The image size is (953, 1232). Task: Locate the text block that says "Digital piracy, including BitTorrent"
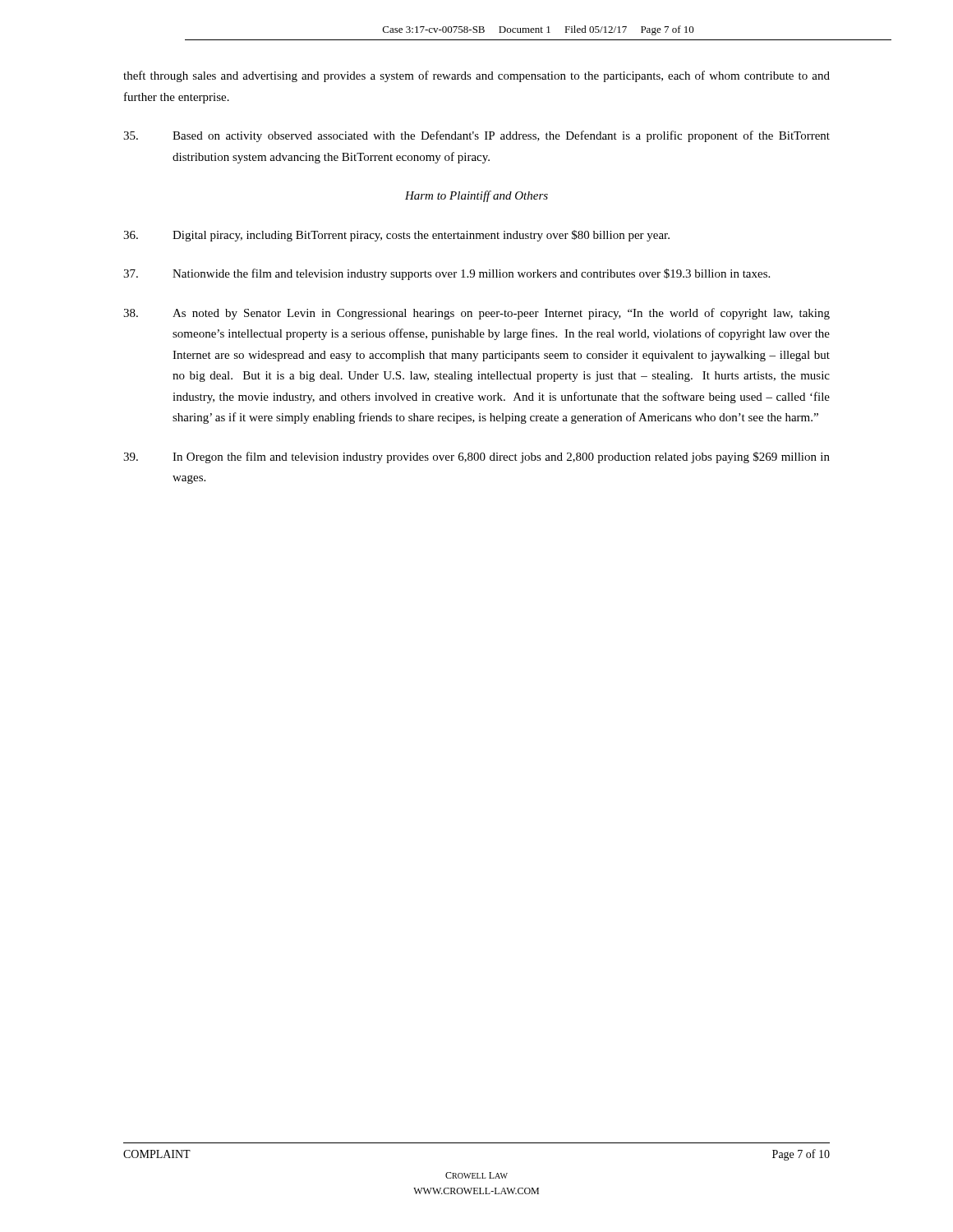[x=476, y=235]
